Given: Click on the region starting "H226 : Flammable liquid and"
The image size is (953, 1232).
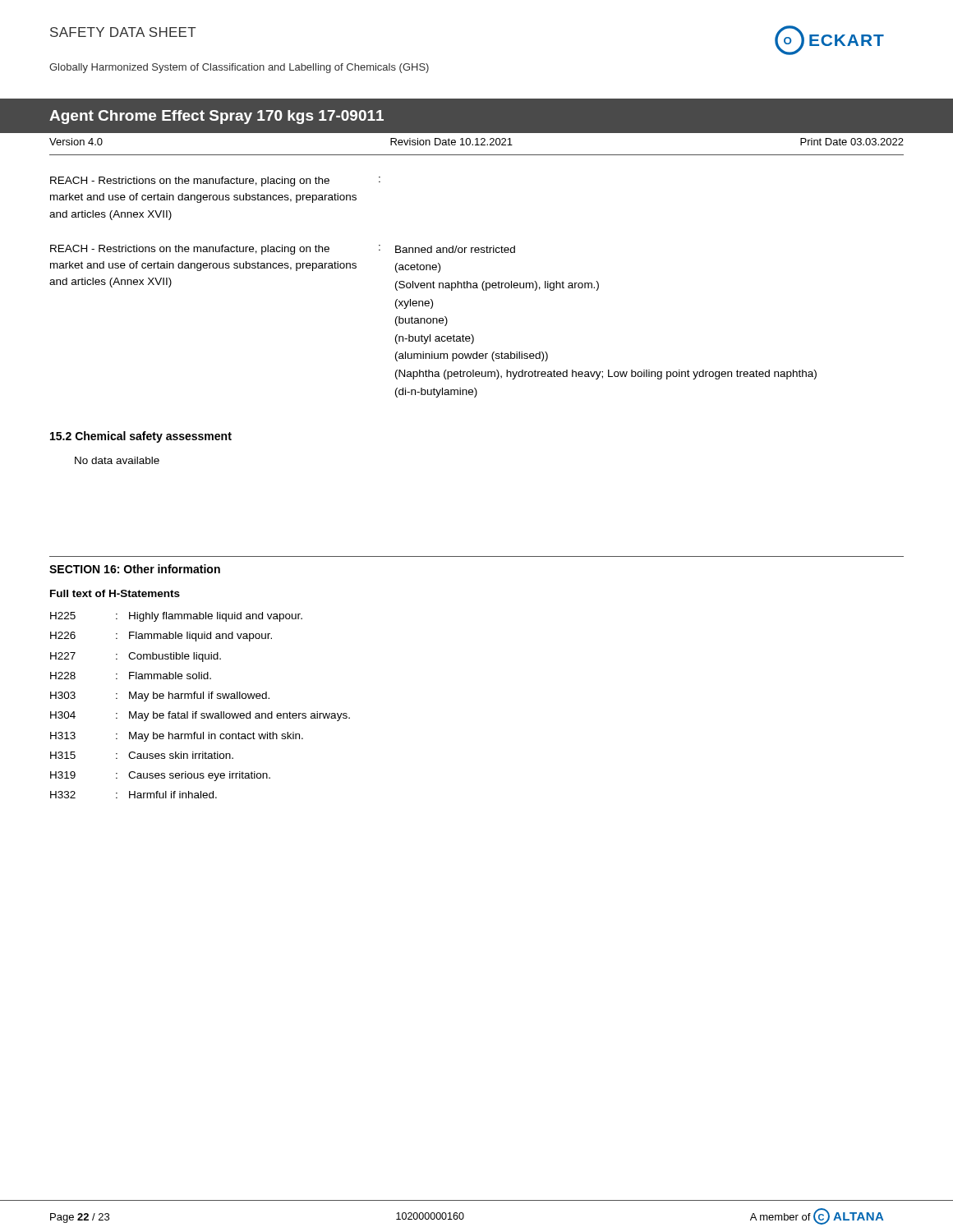Looking at the screenshot, I should (x=161, y=637).
